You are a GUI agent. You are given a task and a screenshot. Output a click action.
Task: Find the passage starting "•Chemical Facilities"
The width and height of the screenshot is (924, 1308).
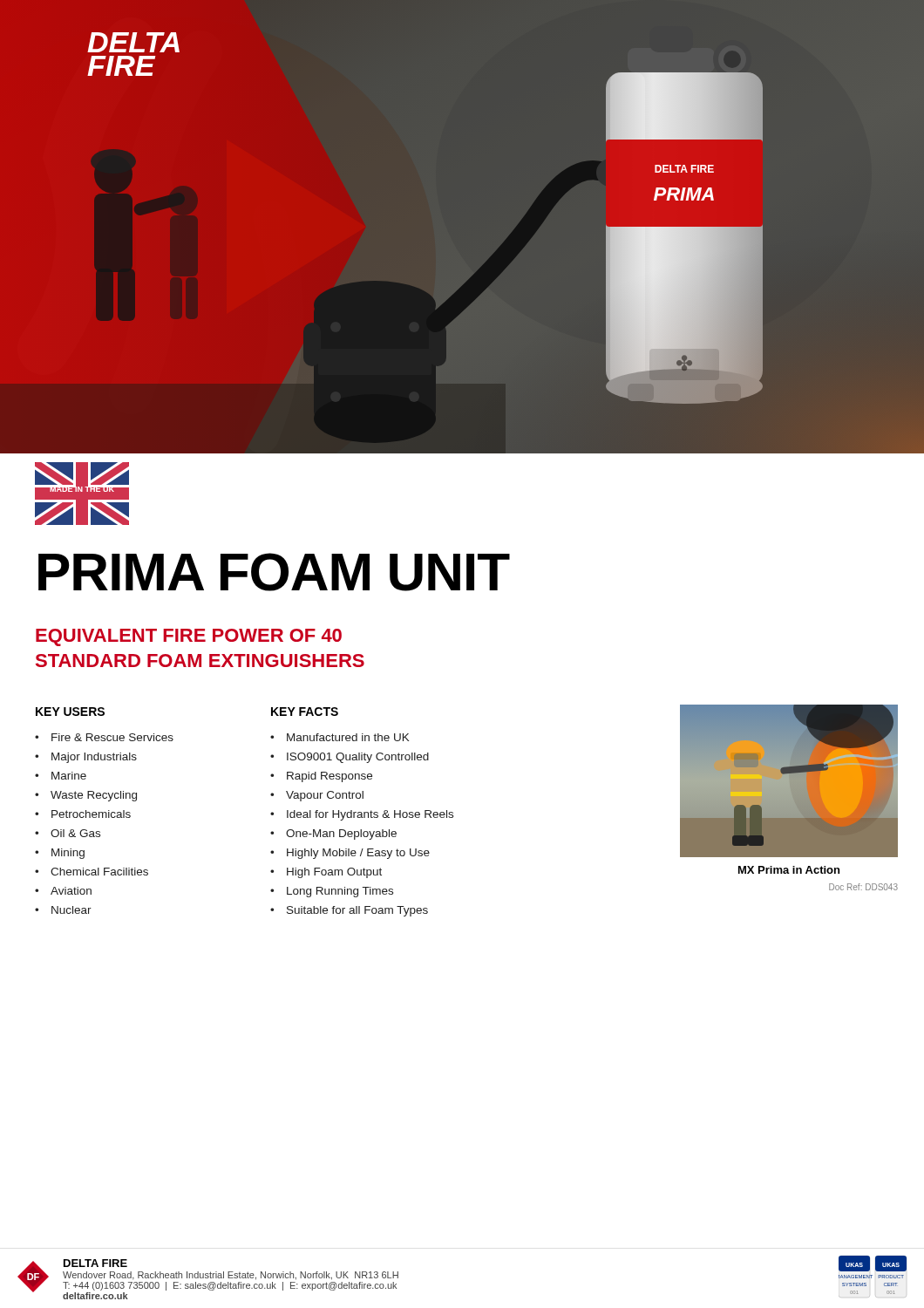click(92, 872)
